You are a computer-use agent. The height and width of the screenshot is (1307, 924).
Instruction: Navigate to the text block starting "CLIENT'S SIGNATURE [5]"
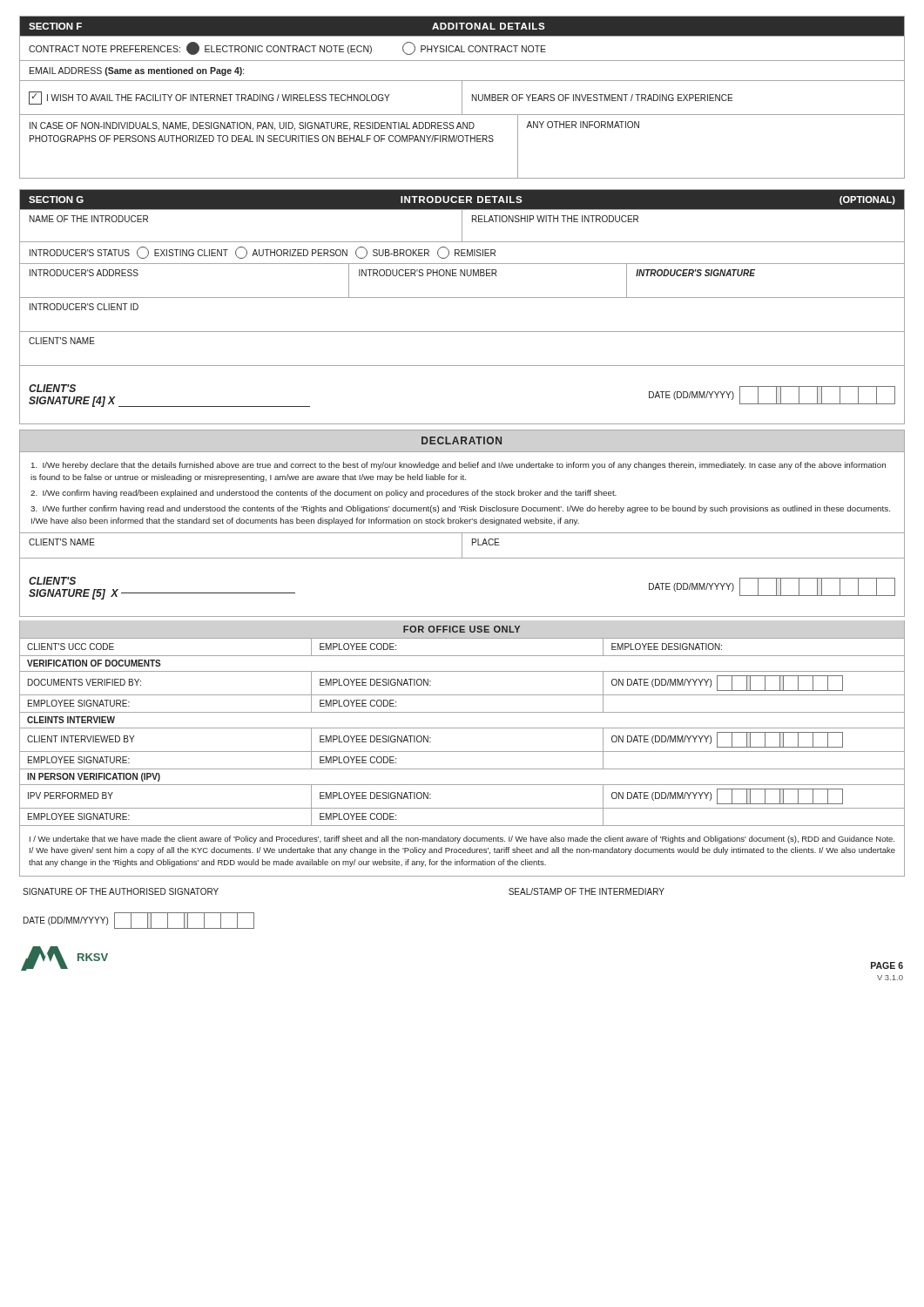coord(59,589)
